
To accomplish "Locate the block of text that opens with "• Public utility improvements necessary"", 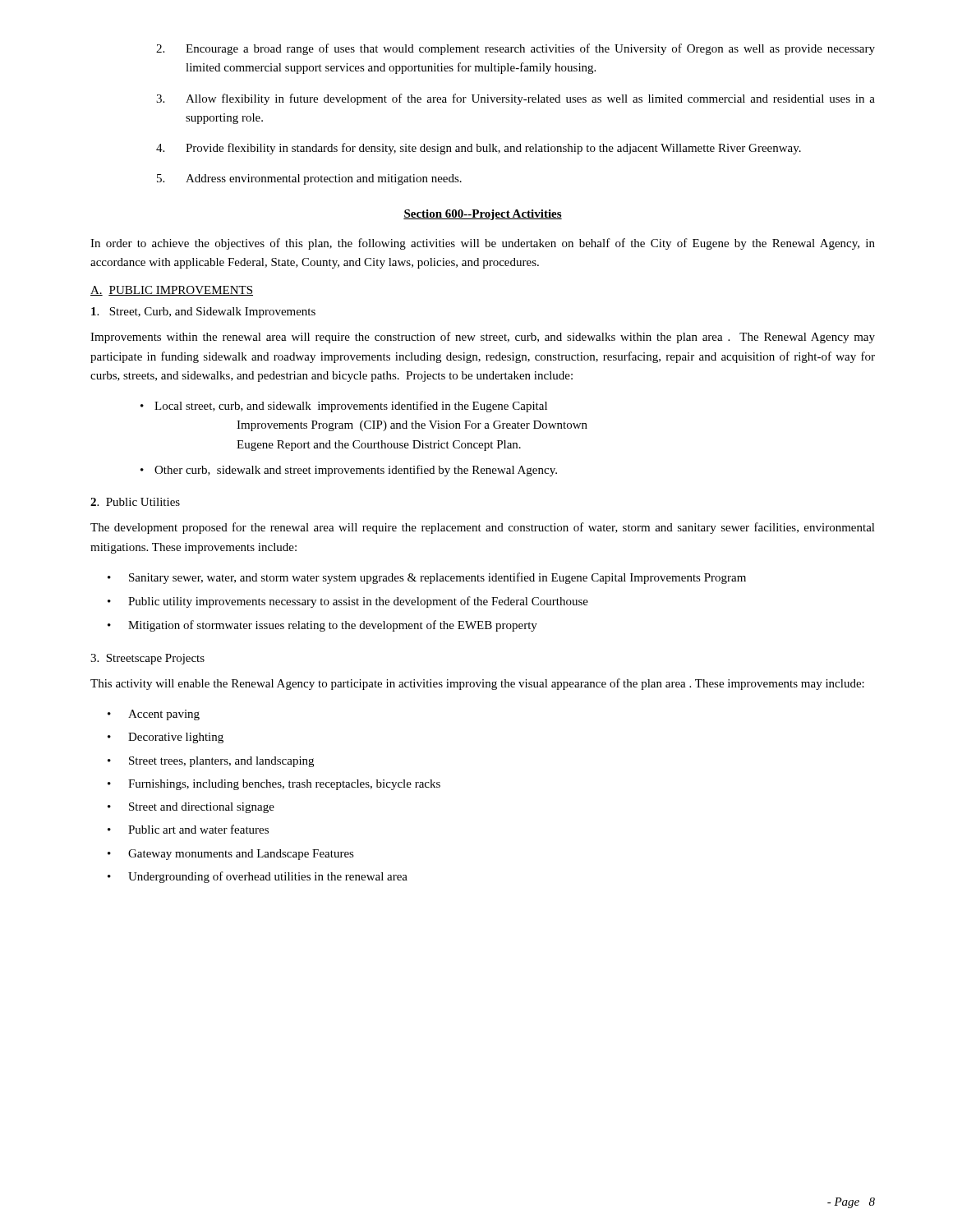I will click(348, 602).
